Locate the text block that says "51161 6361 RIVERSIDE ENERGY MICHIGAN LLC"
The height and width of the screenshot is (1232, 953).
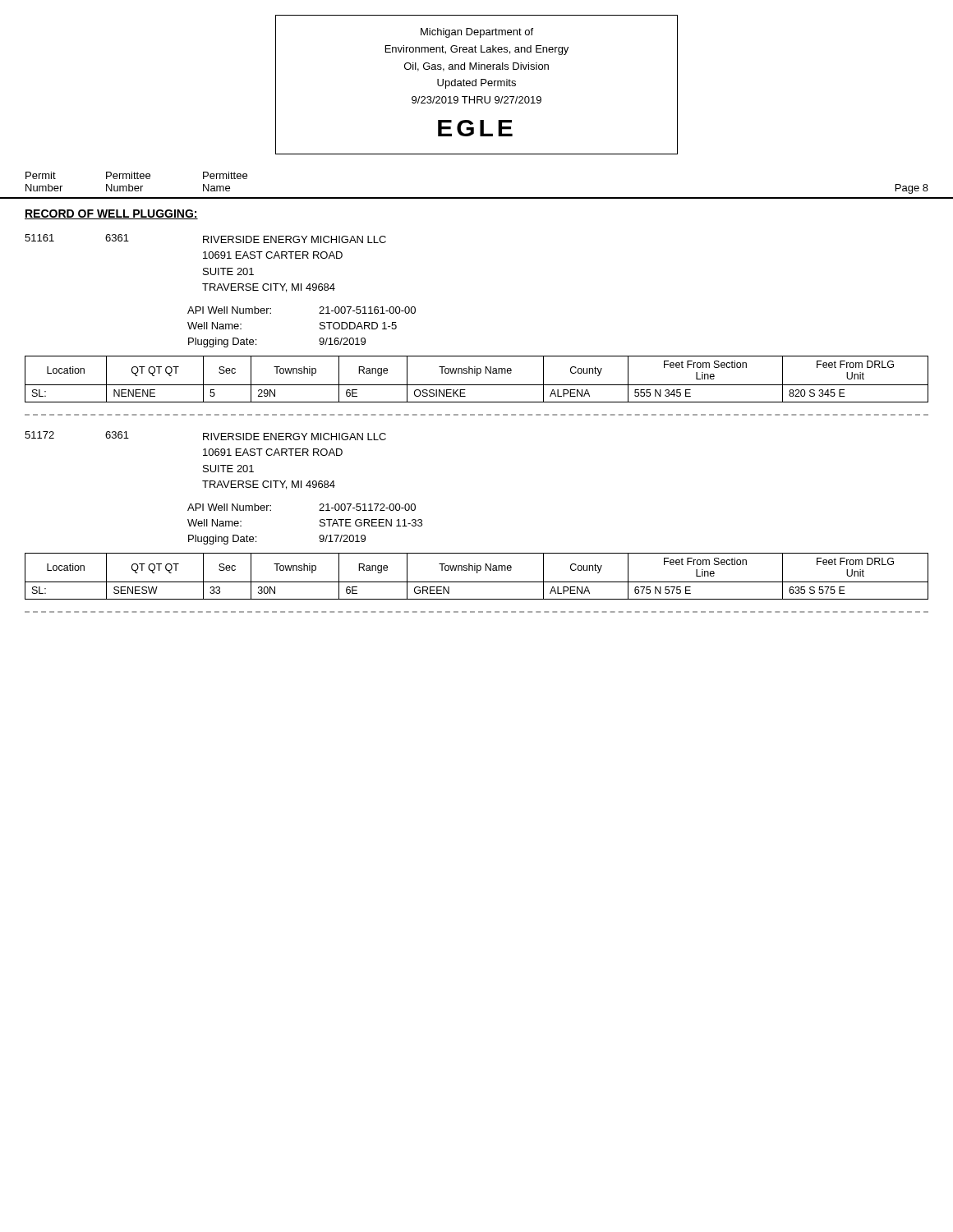tap(205, 239)
